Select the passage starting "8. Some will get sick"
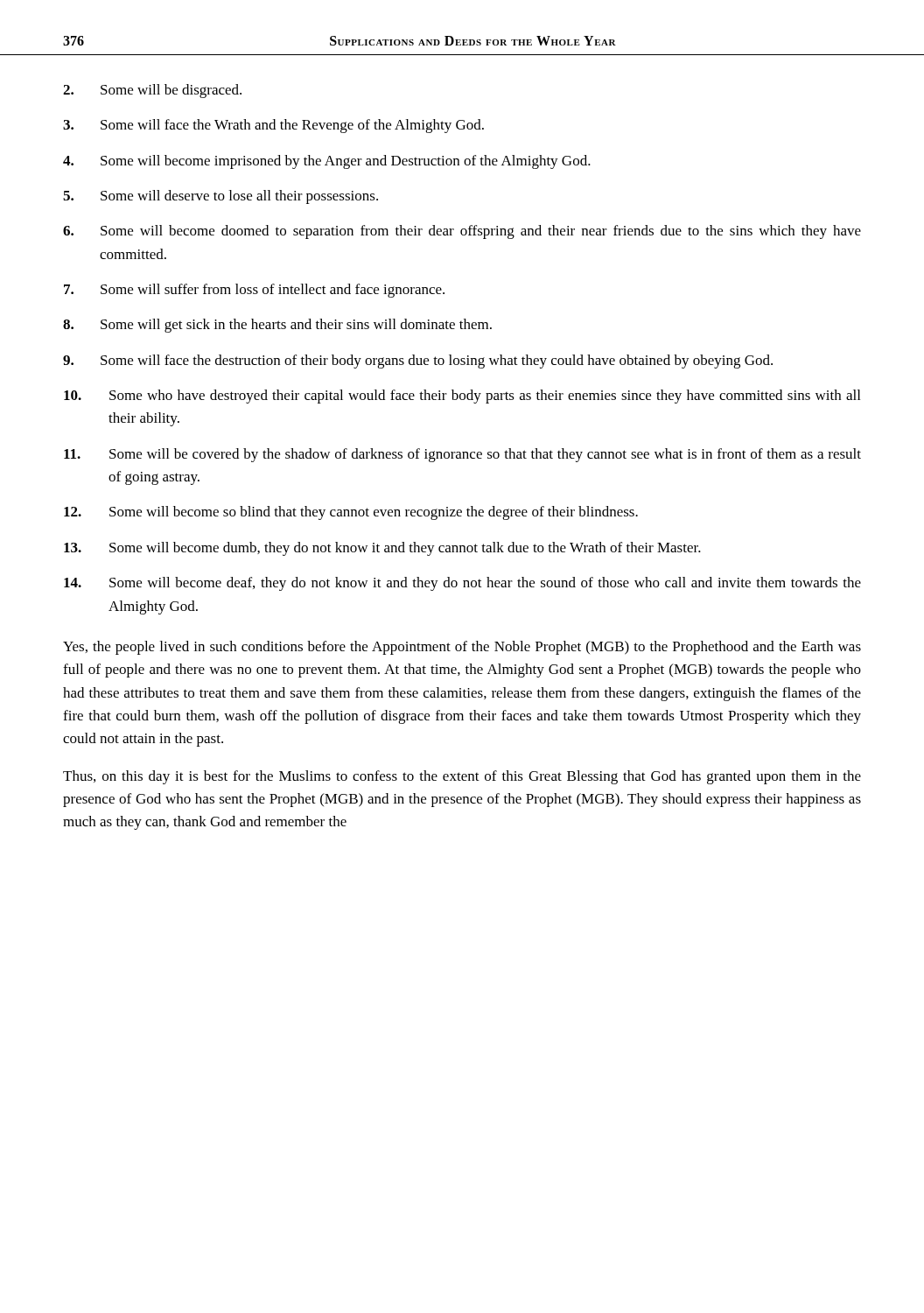 [x=462, y=325]
